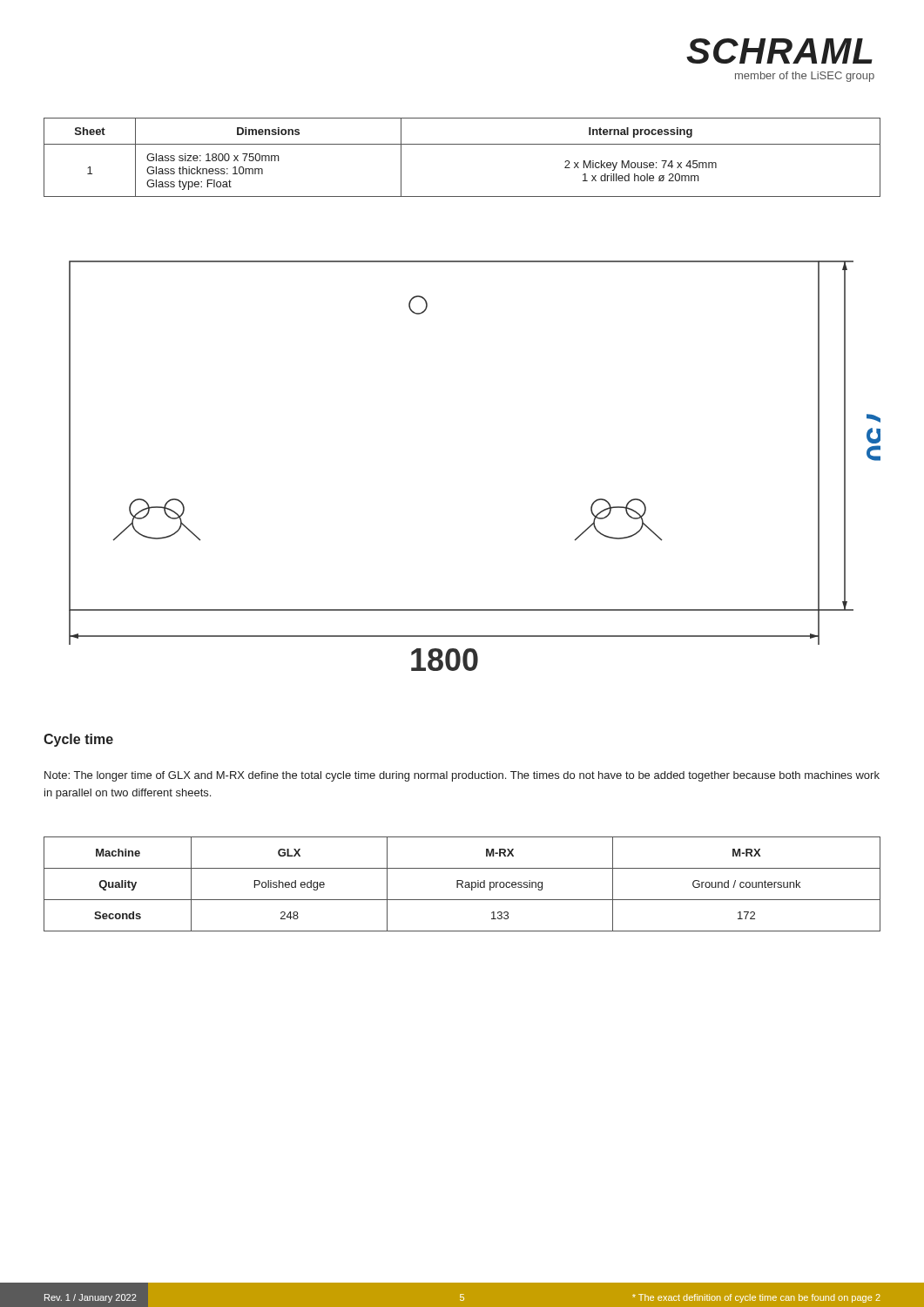Image resolution: width=924 pixels, height=1307 pixels.
Task: Locate the table with the text "Glass size: 1800 x 750mm"
Action: point(462,157)
